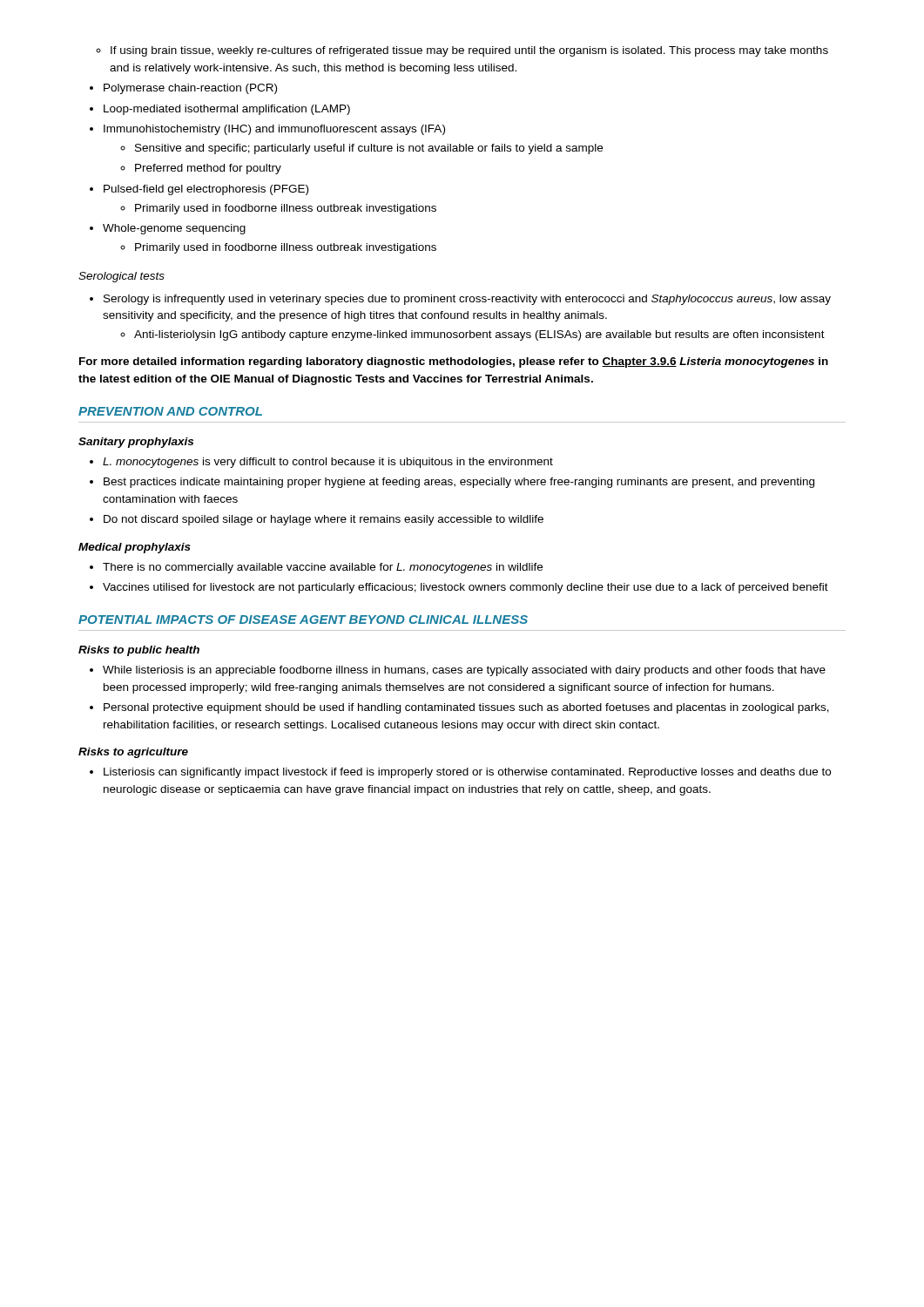Locate the list item with the text "Loop-mediated isothermal amplification (LAMP)"
Image resolution: width=924 pixels, height=1307 pixels.
[227, 108]
